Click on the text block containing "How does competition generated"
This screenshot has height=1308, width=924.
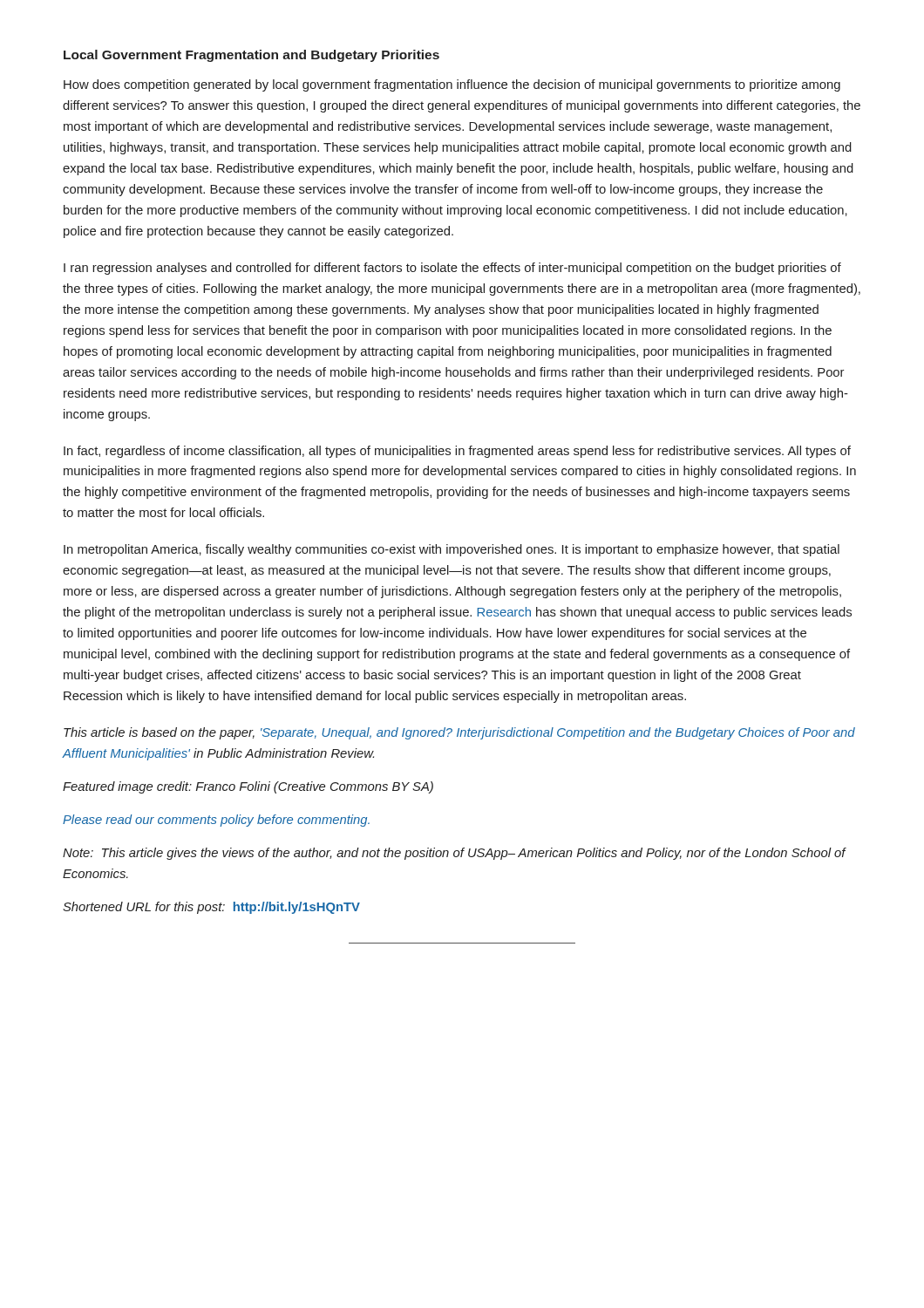click(x=462, y=158)
